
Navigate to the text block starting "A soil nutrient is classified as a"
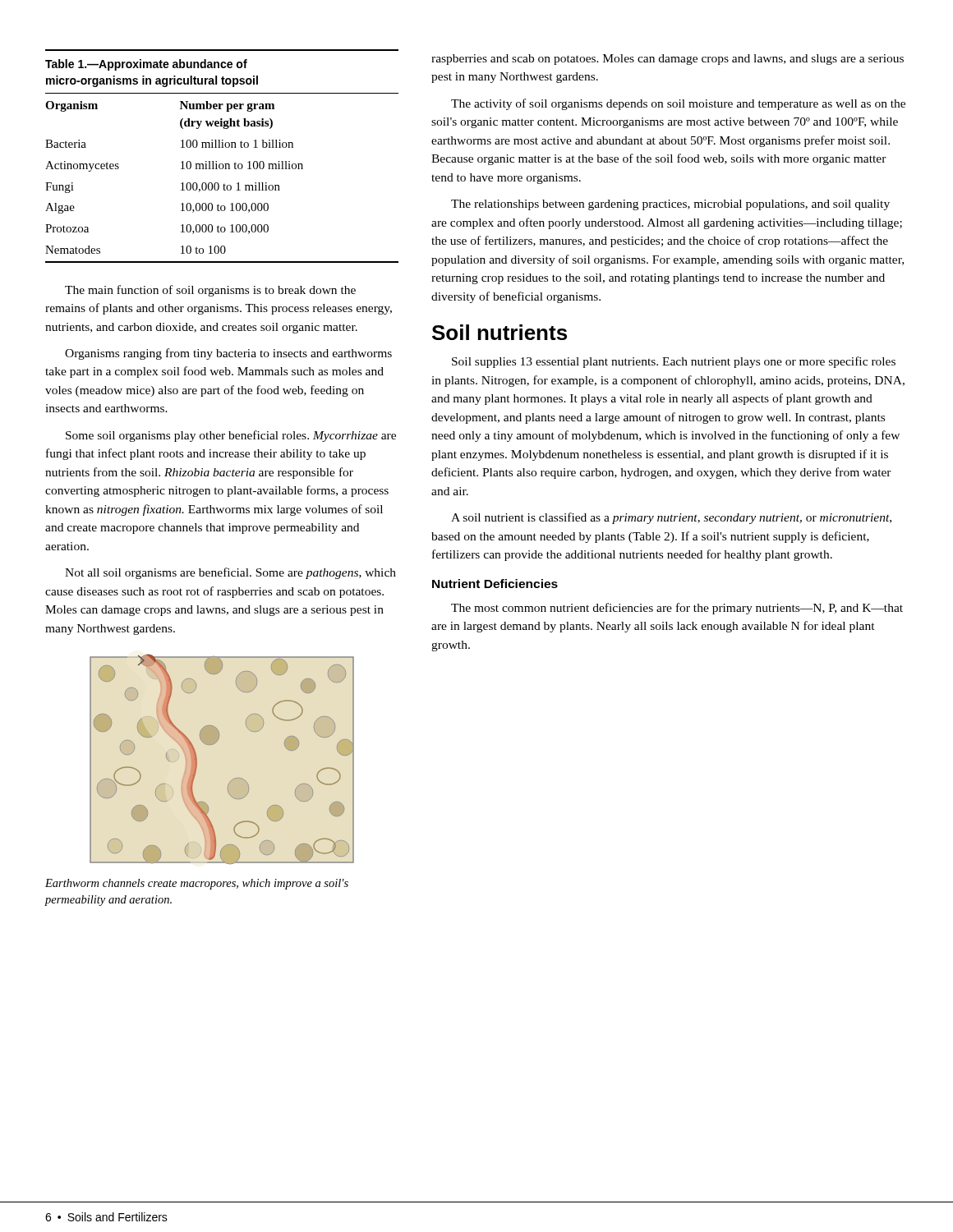point(670,536)
